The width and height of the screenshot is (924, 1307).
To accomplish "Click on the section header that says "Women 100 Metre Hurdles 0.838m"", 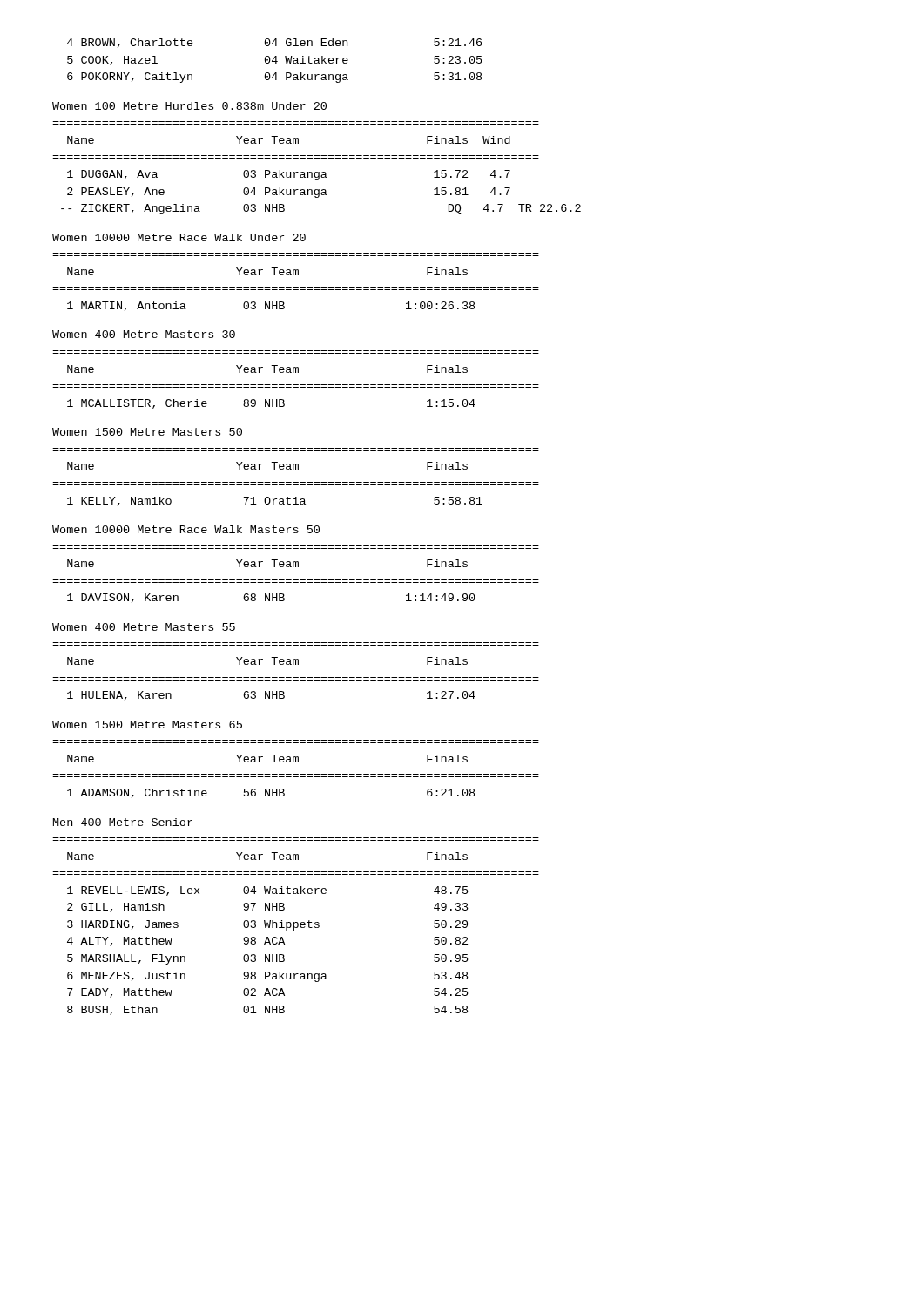I will [189, 106].
